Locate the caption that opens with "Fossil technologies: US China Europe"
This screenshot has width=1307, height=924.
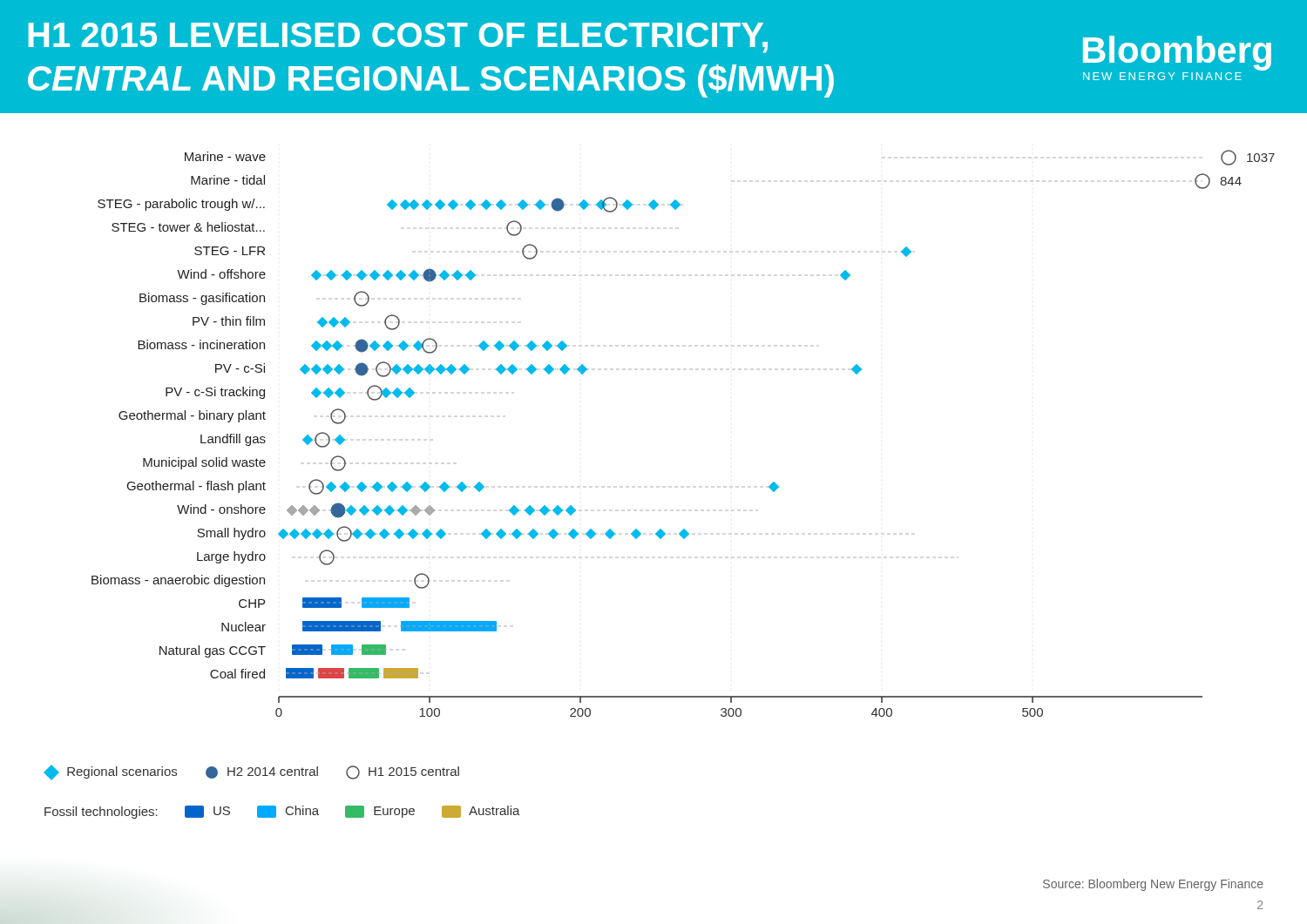(x=282, y=811)
